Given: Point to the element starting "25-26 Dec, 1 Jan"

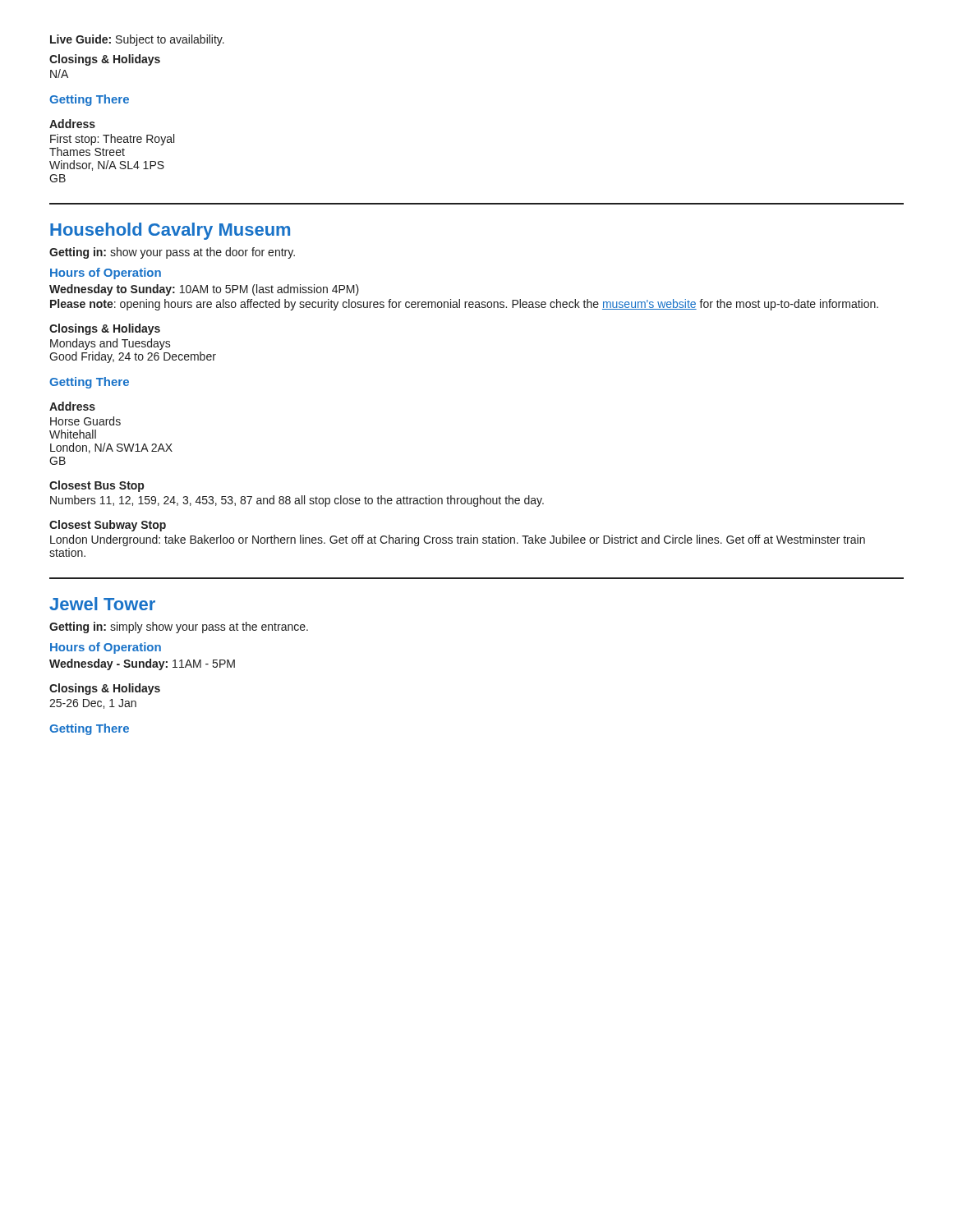Looking at the screenshot, I should [93, 703].
